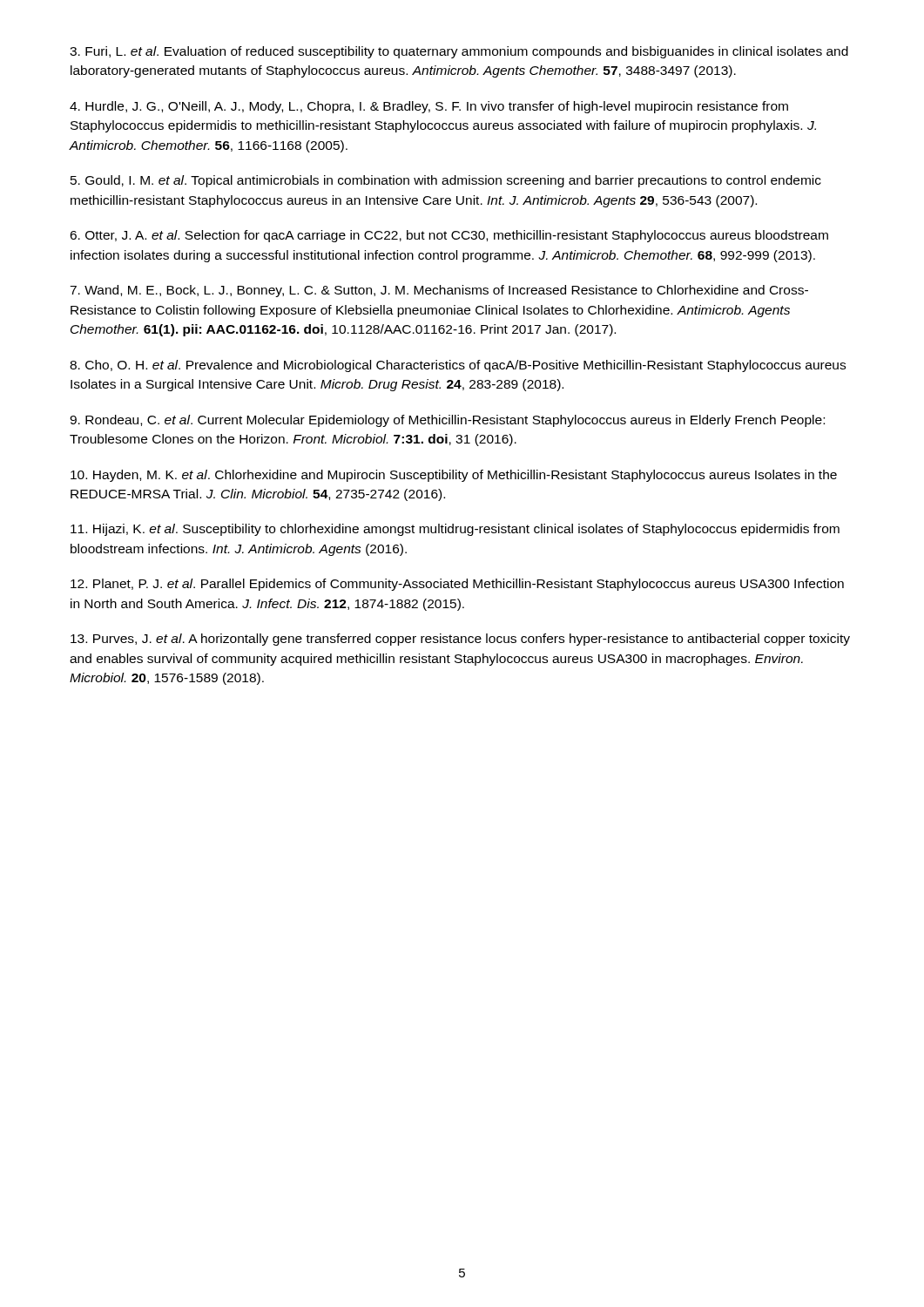Click on the list item that reads "7. Wand, M. E.,"
Viewport: 924px width, 1307px height.
pos(439,309)
